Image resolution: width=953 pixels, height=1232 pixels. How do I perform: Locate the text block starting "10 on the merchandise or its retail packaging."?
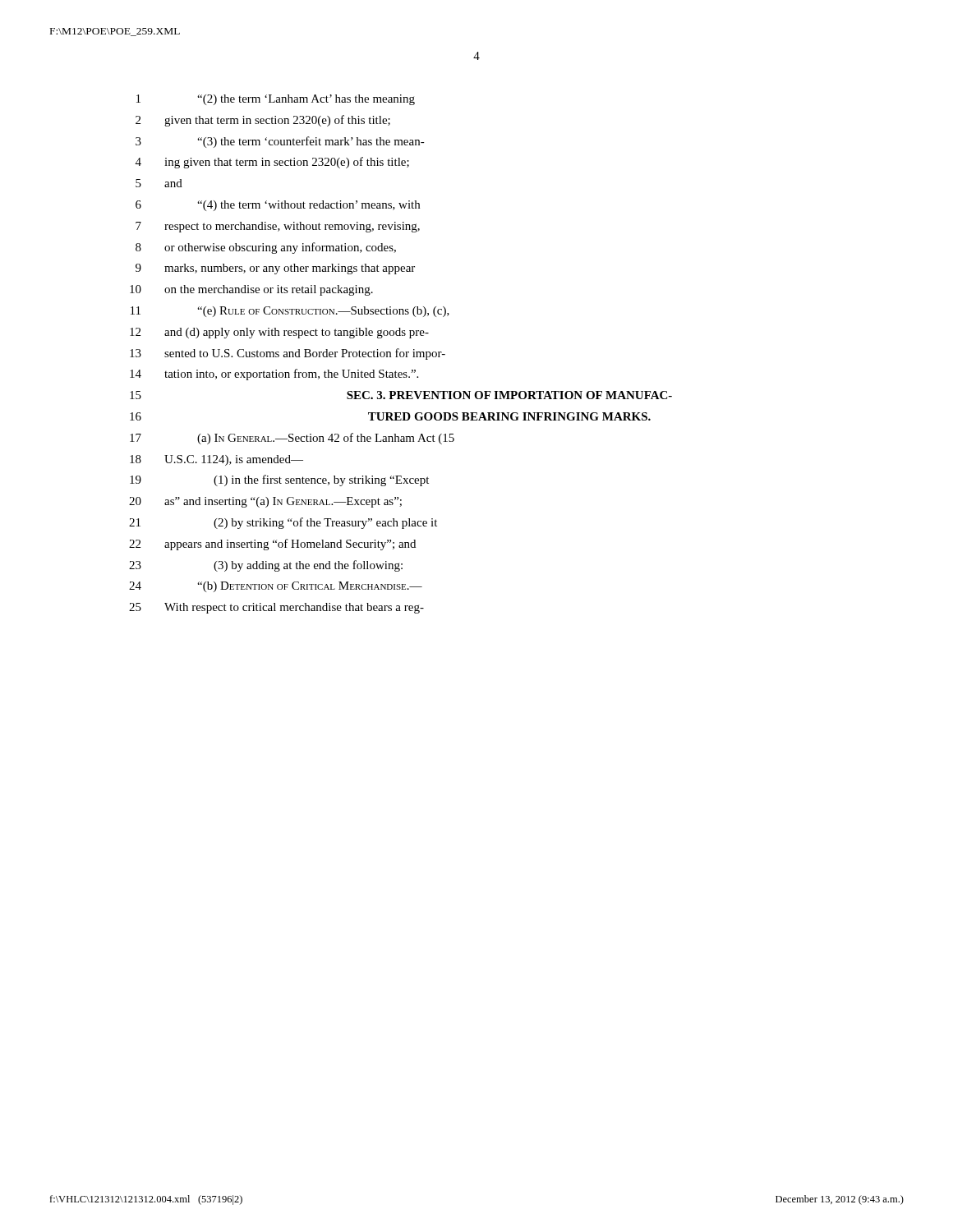[x=251, y=290]
